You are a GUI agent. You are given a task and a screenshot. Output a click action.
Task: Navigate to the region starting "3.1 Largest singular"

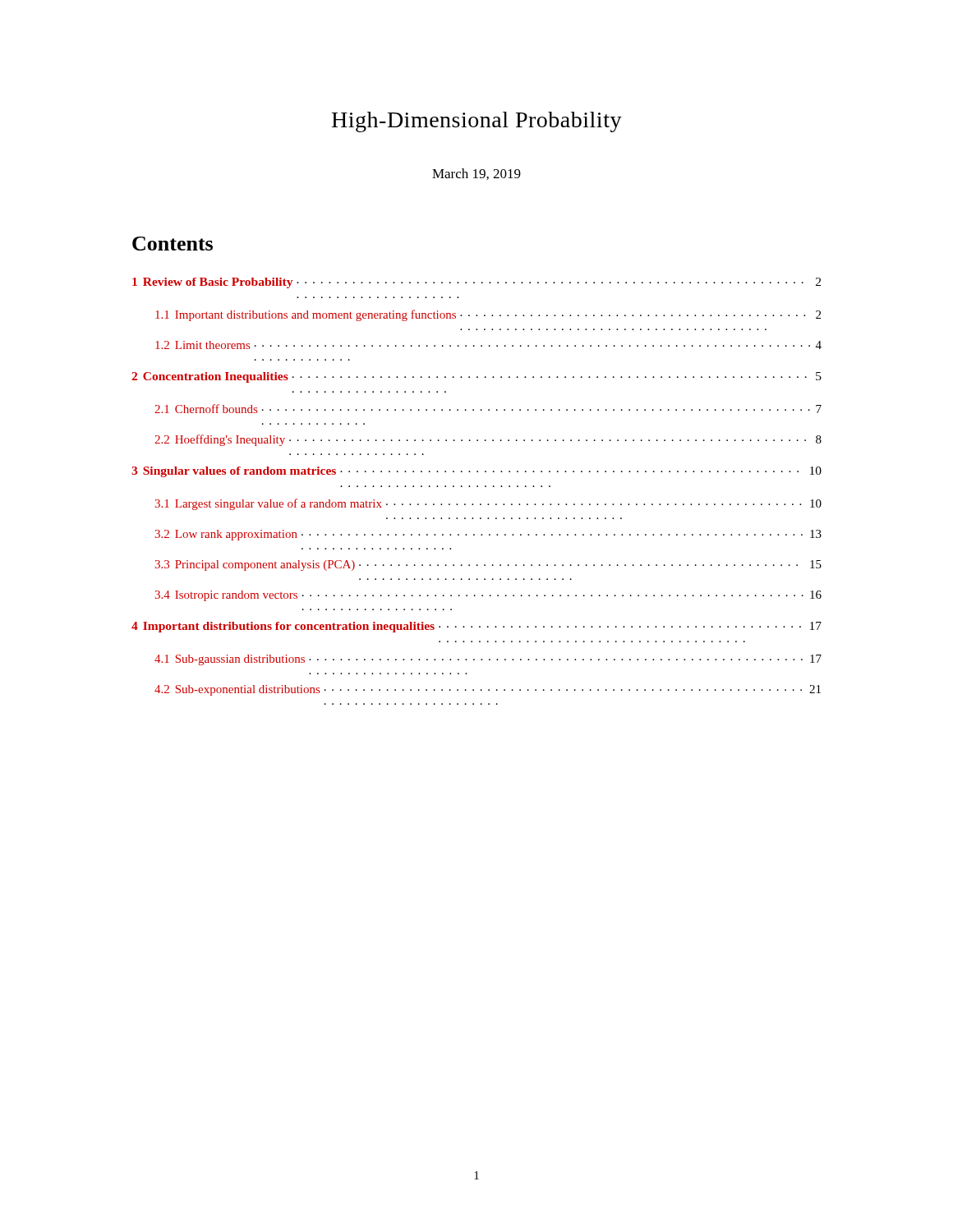[x=488, y=510]
